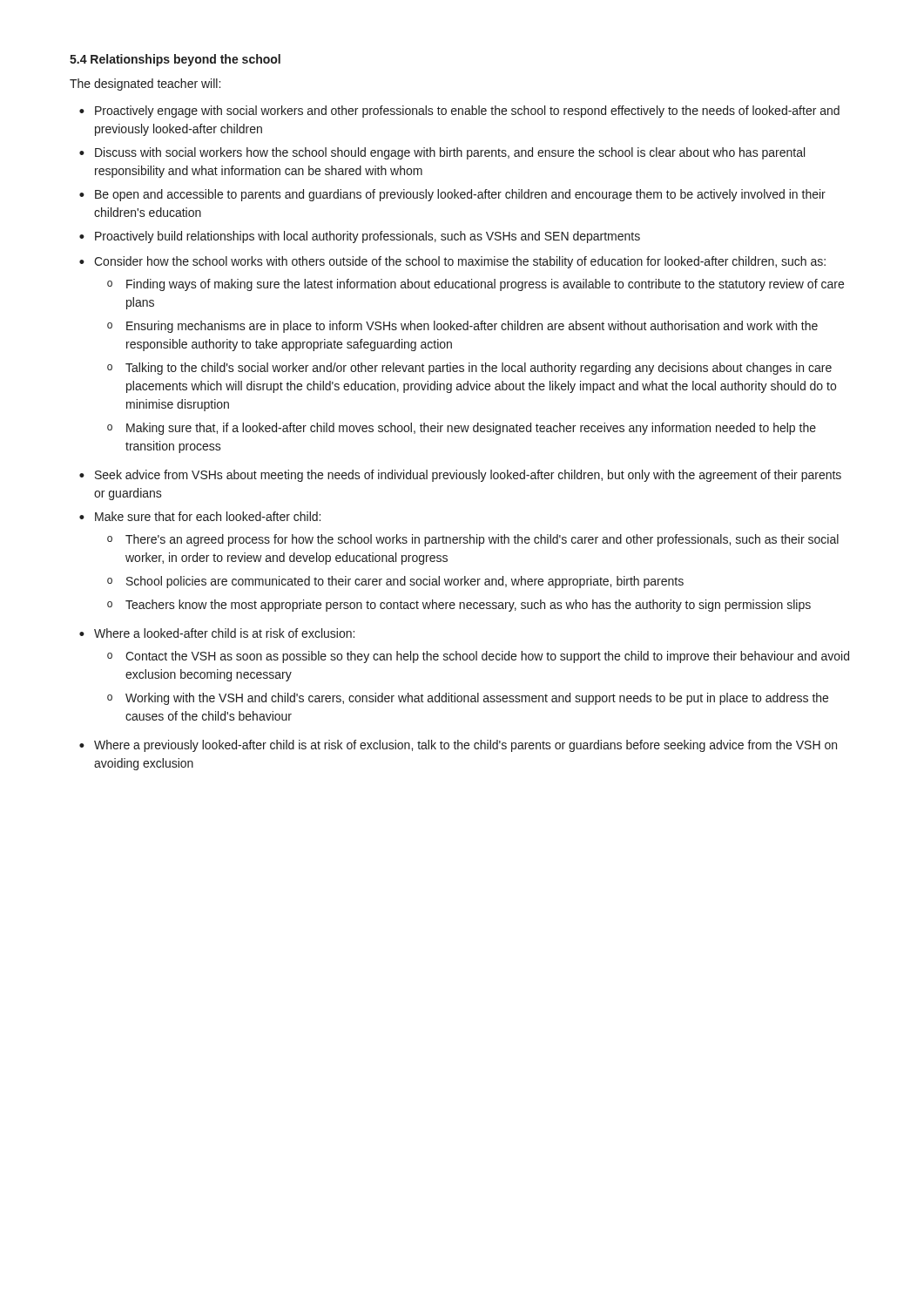Click the passage that begins "• Discuss with social workers how the"
This screenshot has width=924, height=1307.
(462, 162)
